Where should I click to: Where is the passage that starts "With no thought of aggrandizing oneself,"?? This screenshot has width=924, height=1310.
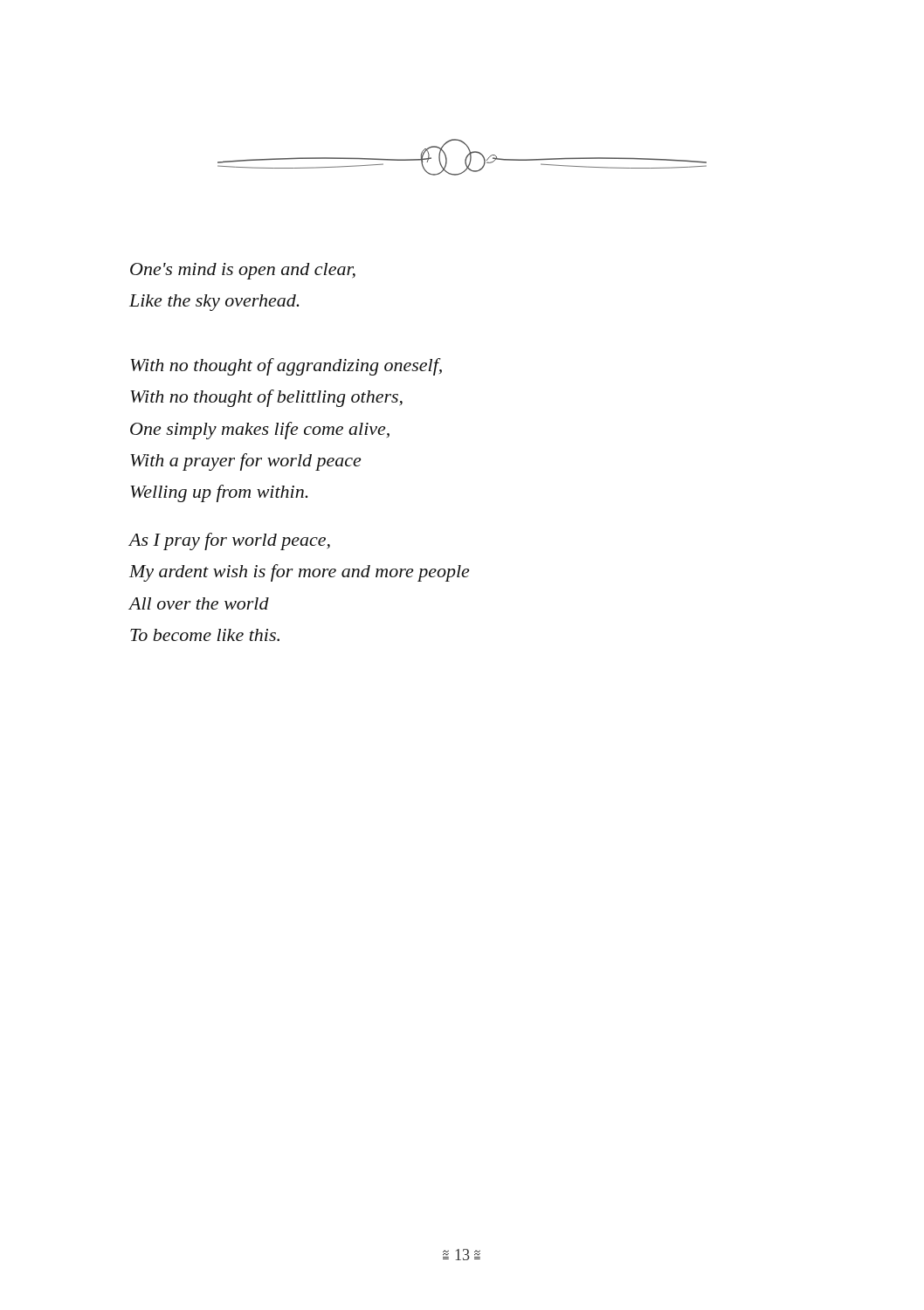pyautogui.click(x=286, y=428)
